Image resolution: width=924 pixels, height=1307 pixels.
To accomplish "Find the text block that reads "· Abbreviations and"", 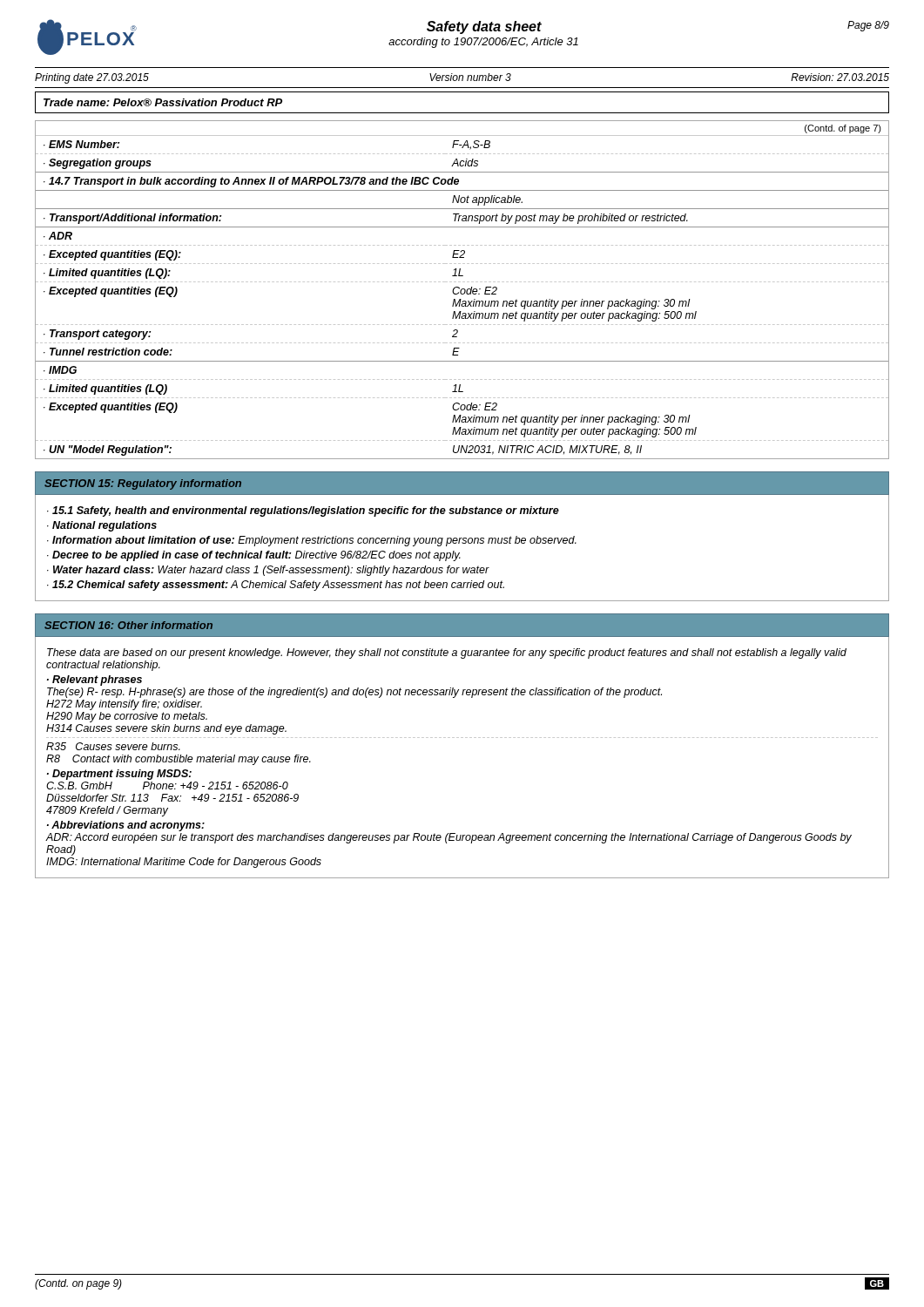I will (449, 843).
